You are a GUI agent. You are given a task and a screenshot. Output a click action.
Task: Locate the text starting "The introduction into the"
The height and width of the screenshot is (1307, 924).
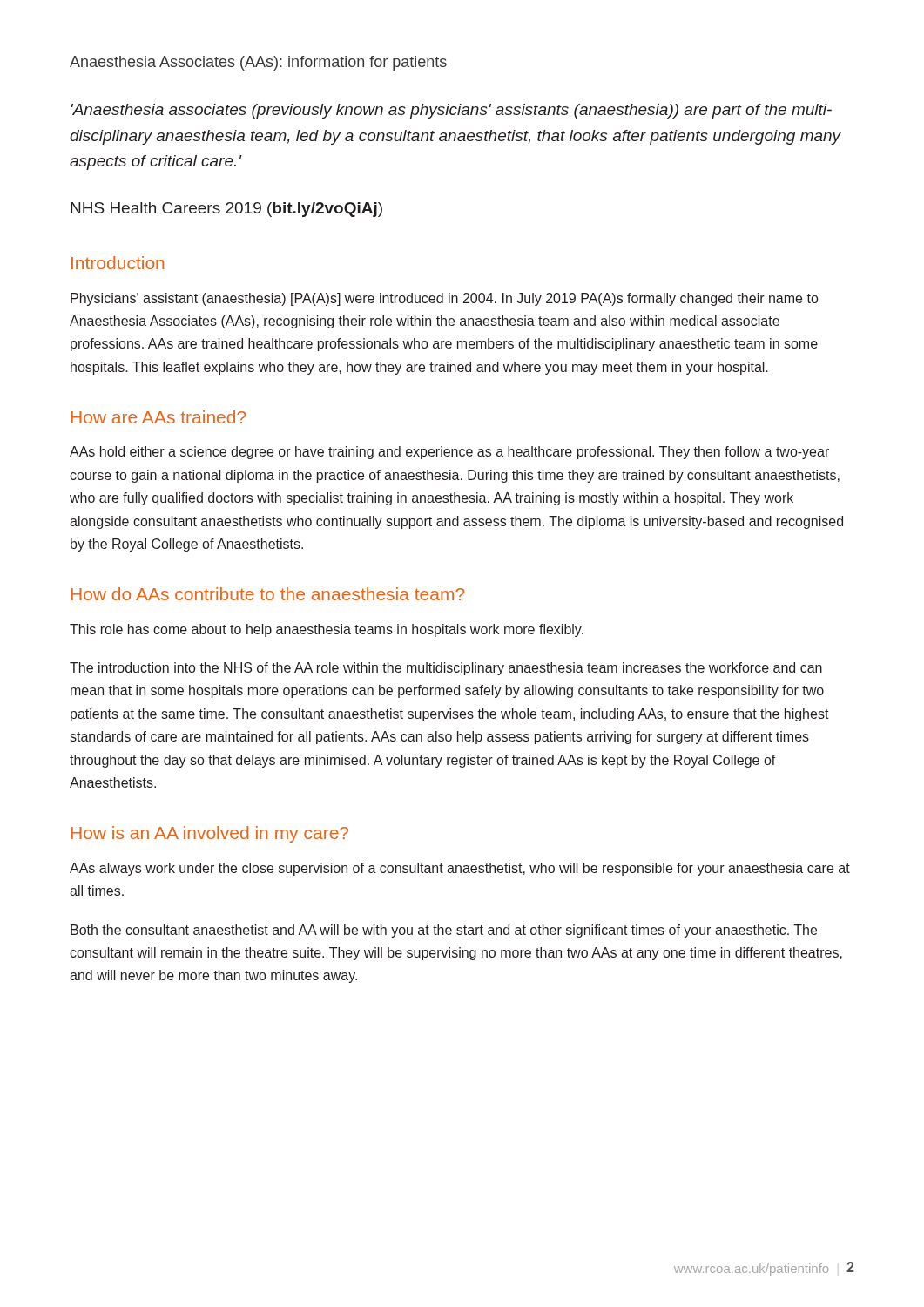[x=449, y=725]
